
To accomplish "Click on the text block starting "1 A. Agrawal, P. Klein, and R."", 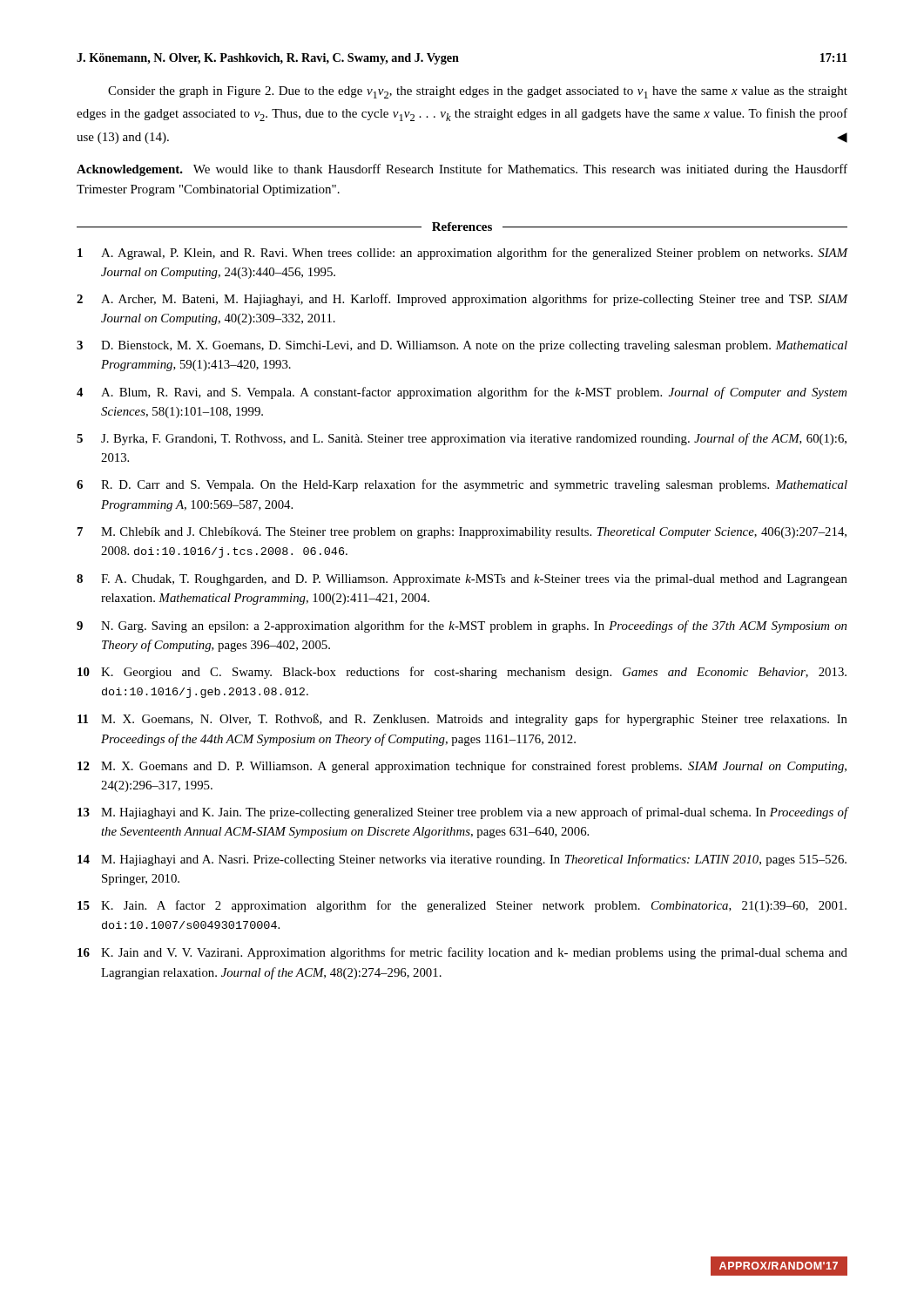I will coord(462,262).
